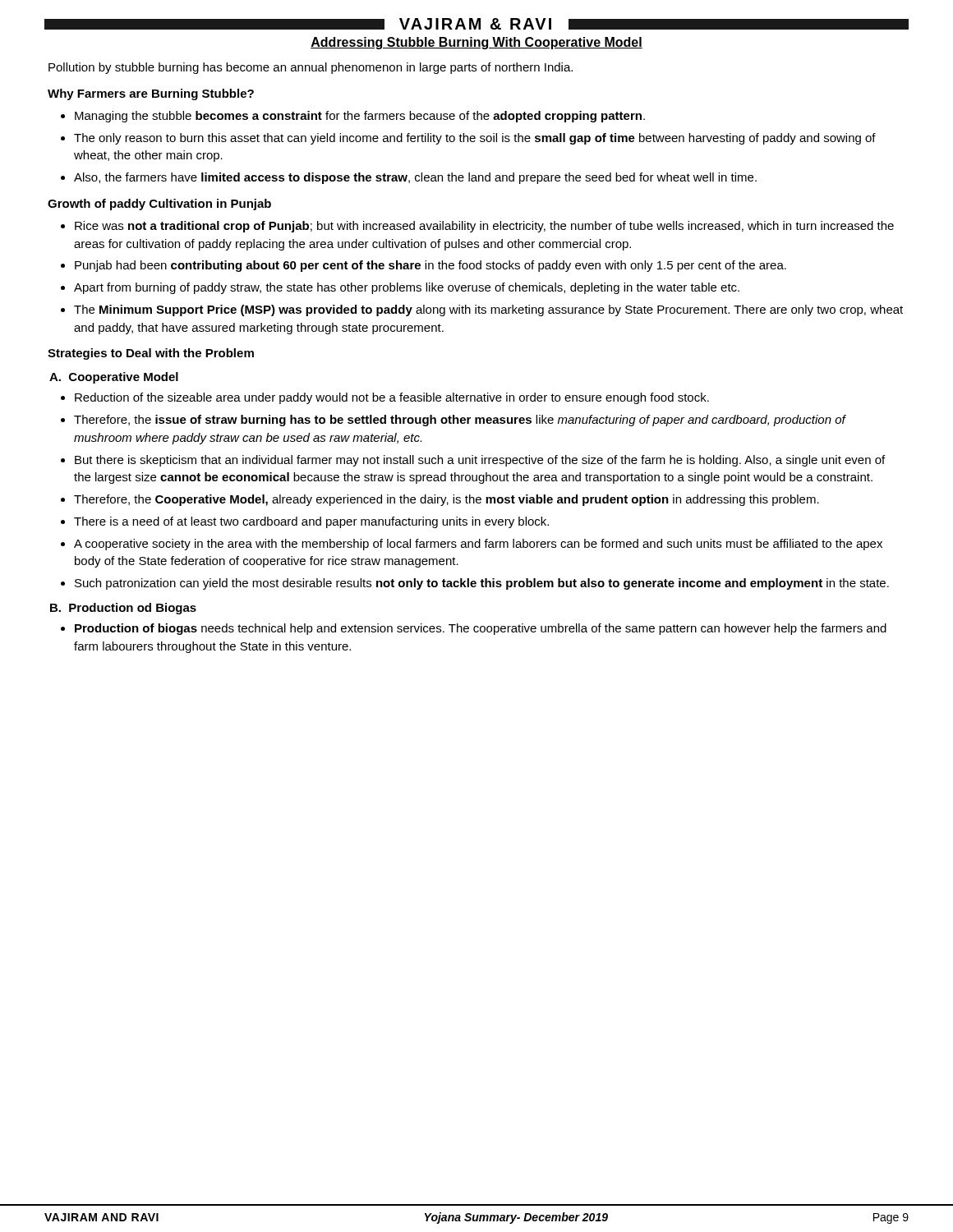Click the passage that begins "The only reason to burn this asset that"
This screenshot has width=953, height=1232.
point(475,146)
